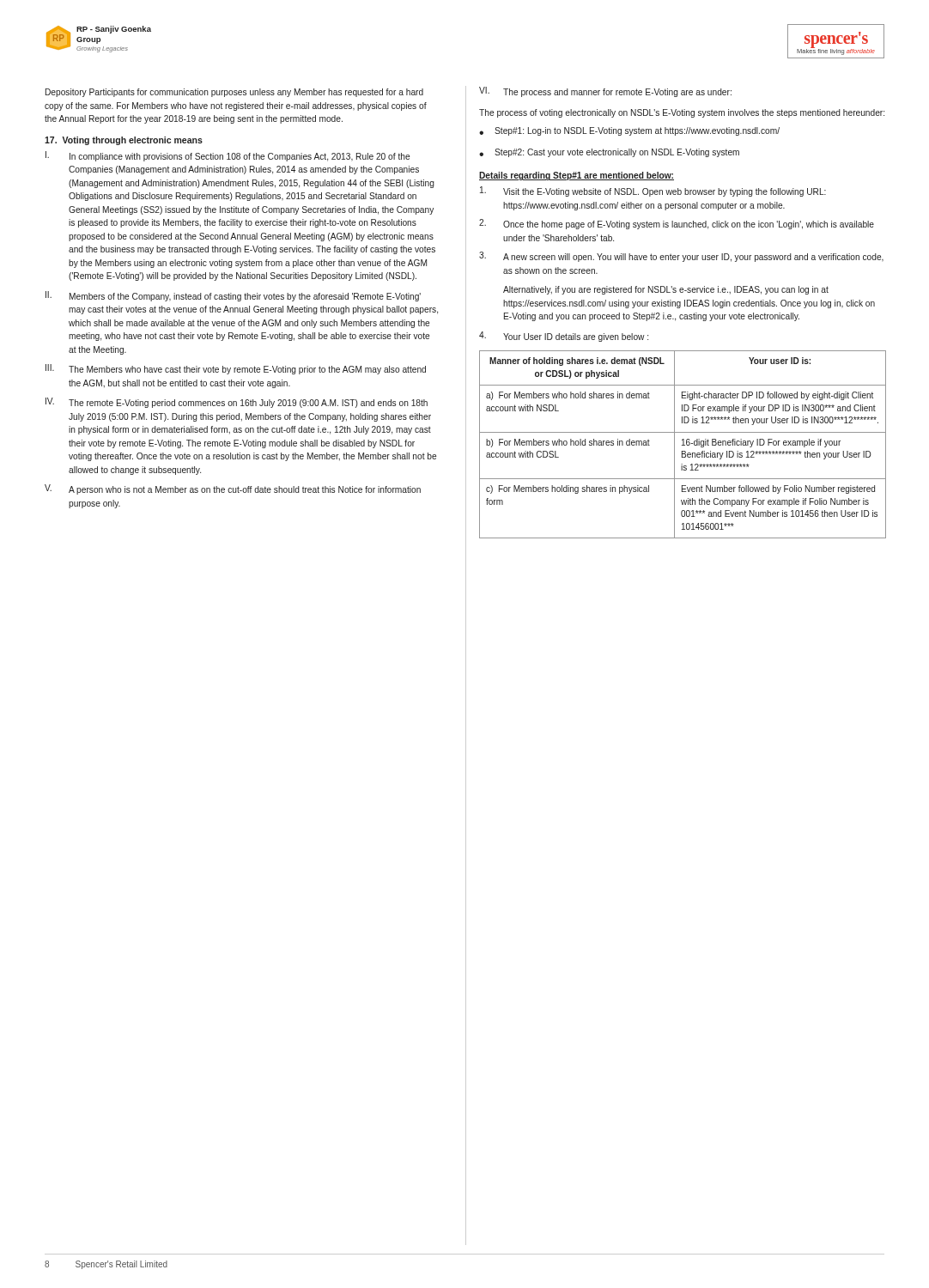Click on the element starting "• Step#1: Log-in to"
This screenshot has height=1288, width=929.
pyautogui.click(x=683, y=133)
